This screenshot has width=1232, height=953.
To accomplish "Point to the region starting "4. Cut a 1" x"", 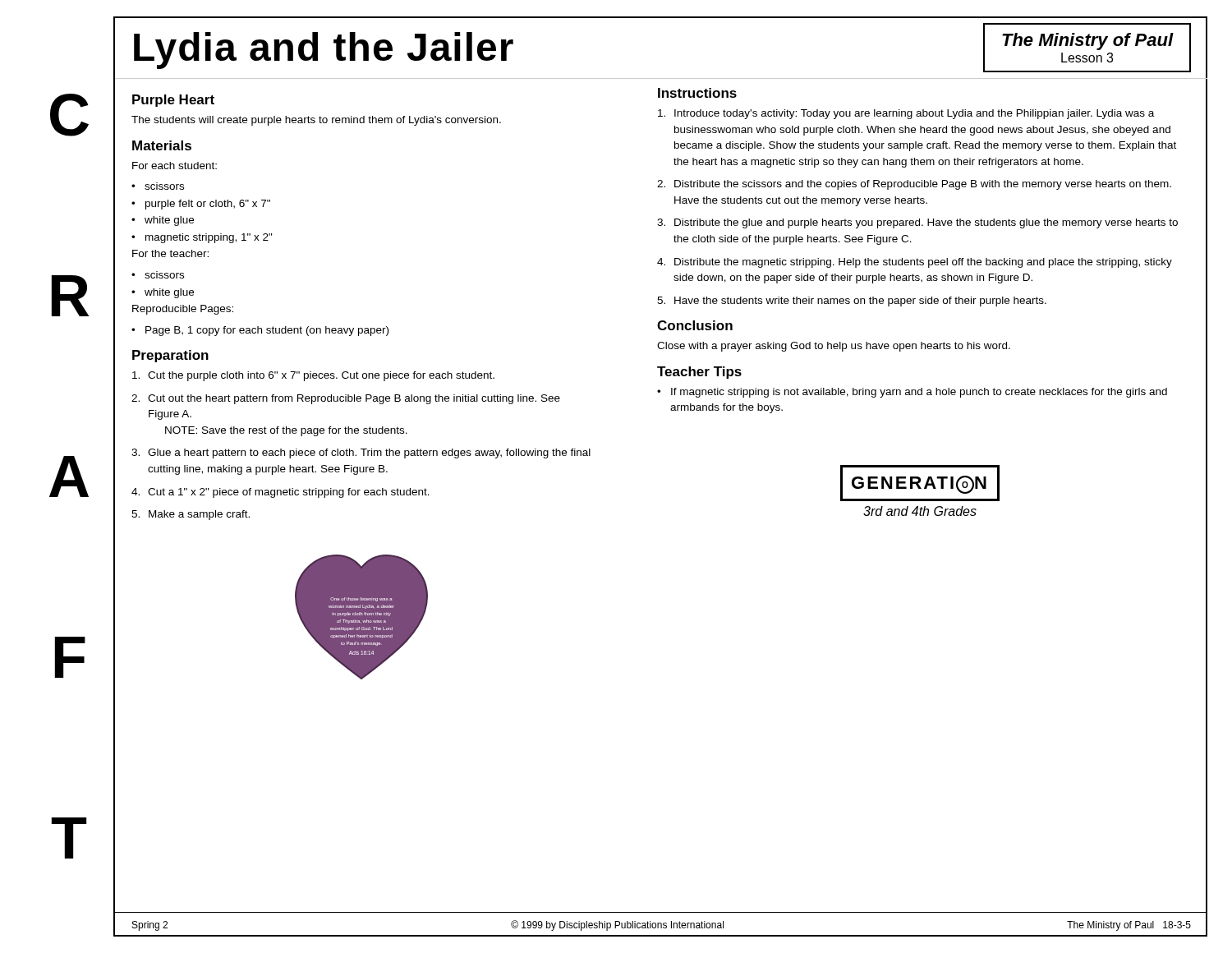I will [x=281, y=492].
